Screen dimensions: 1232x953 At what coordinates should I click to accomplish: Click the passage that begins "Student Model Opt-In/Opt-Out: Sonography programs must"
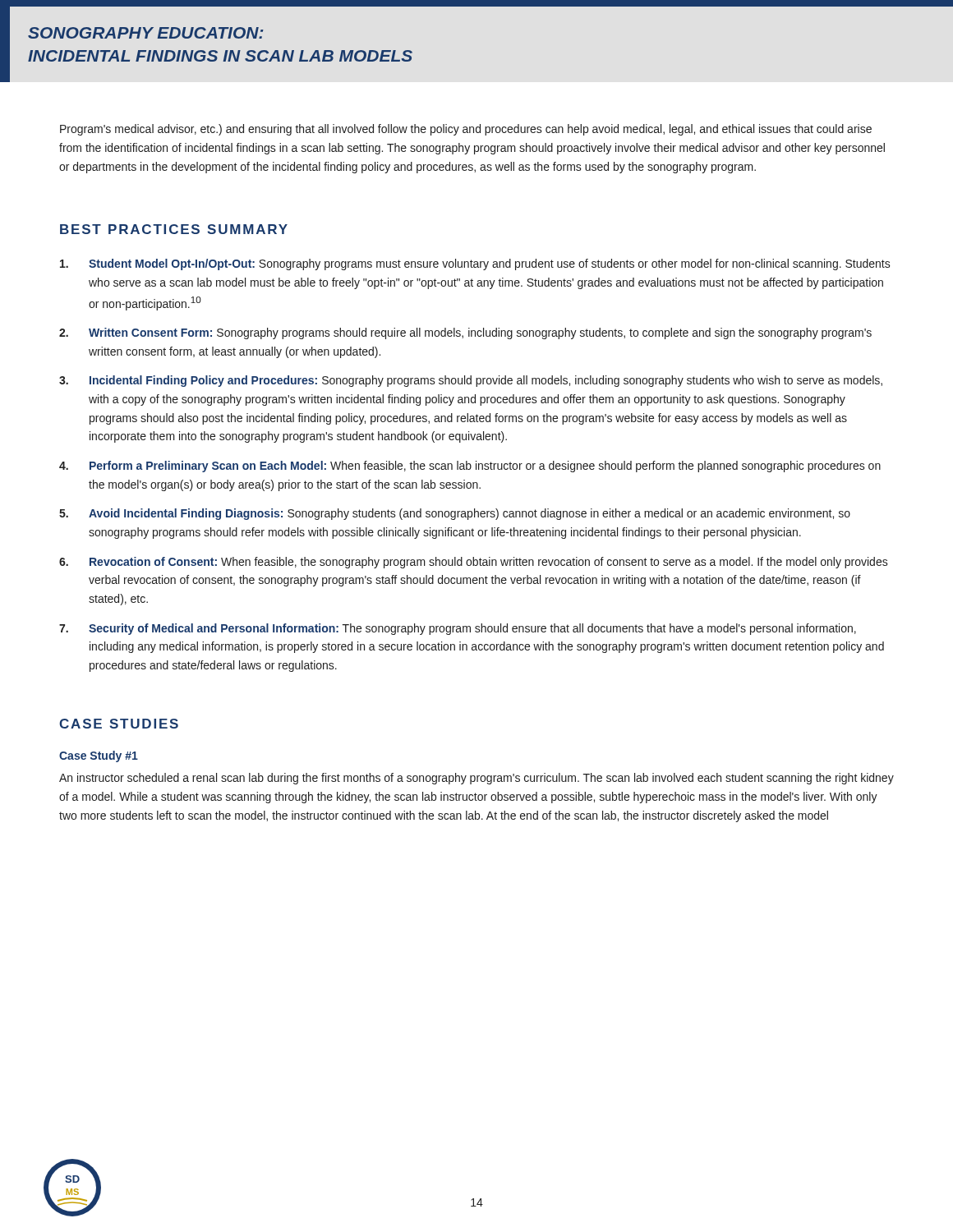[476, 284]
